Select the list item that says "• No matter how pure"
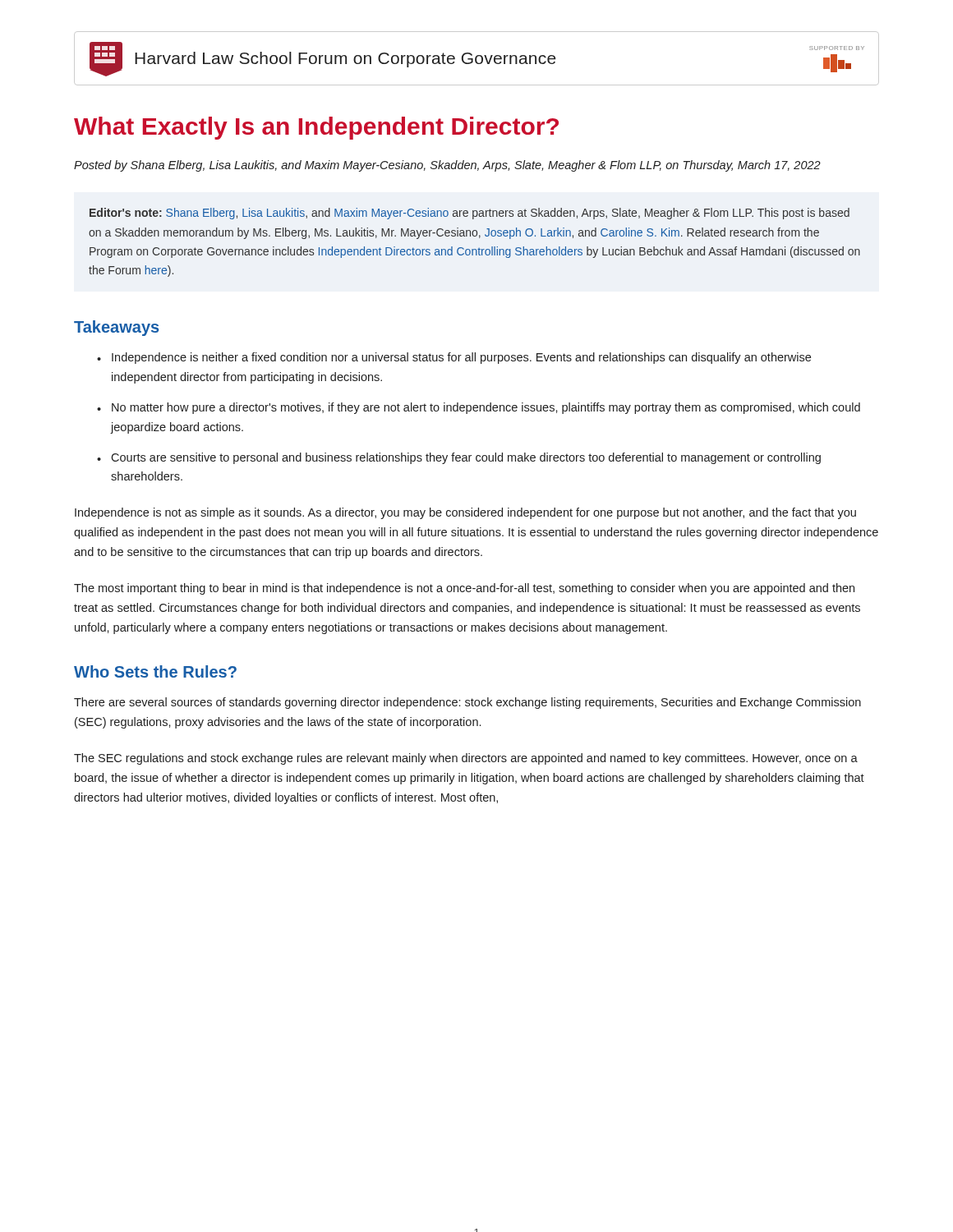 [x=488, y=418]
